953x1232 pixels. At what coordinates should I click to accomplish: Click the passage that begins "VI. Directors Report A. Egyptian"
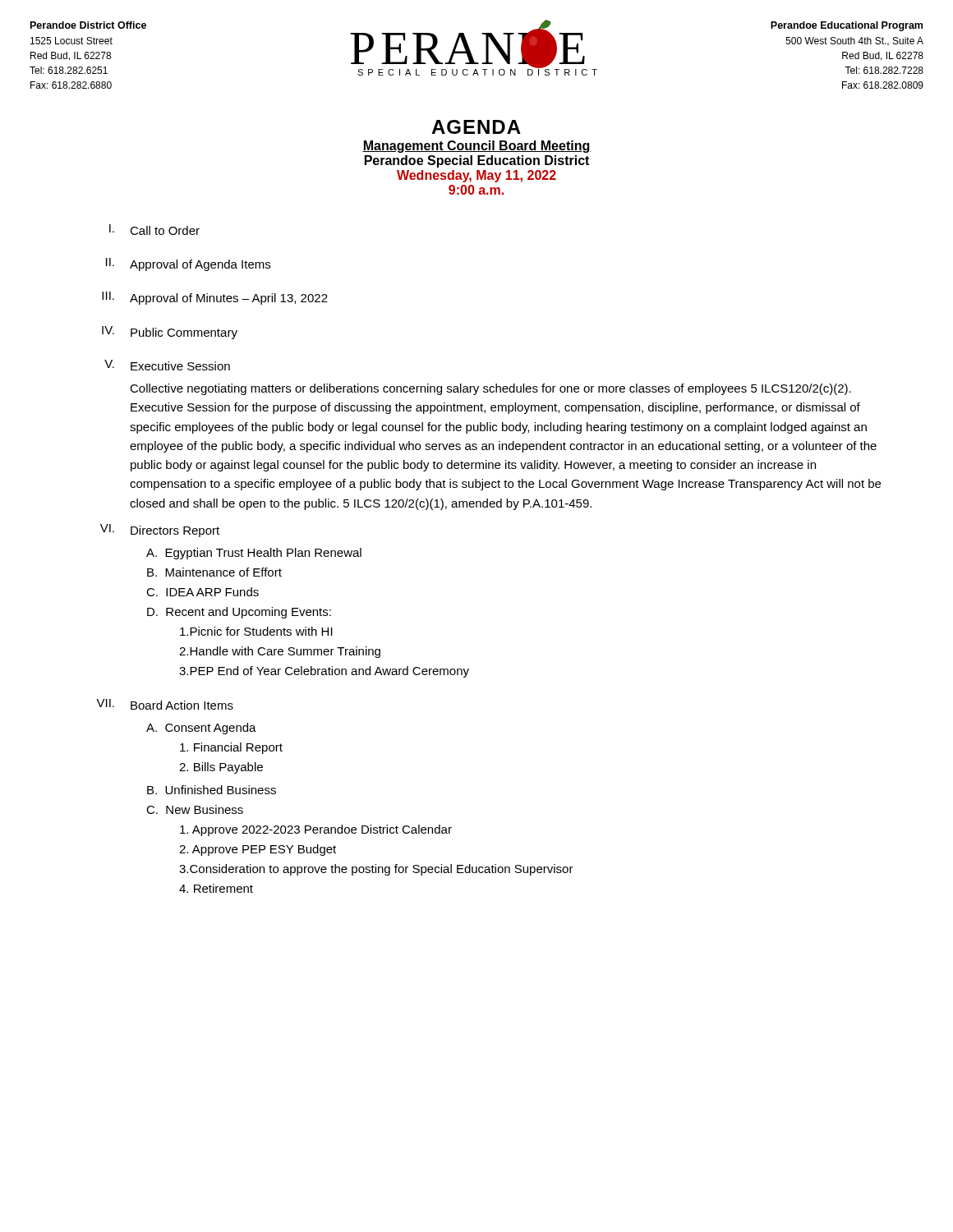tap(160, 531)
